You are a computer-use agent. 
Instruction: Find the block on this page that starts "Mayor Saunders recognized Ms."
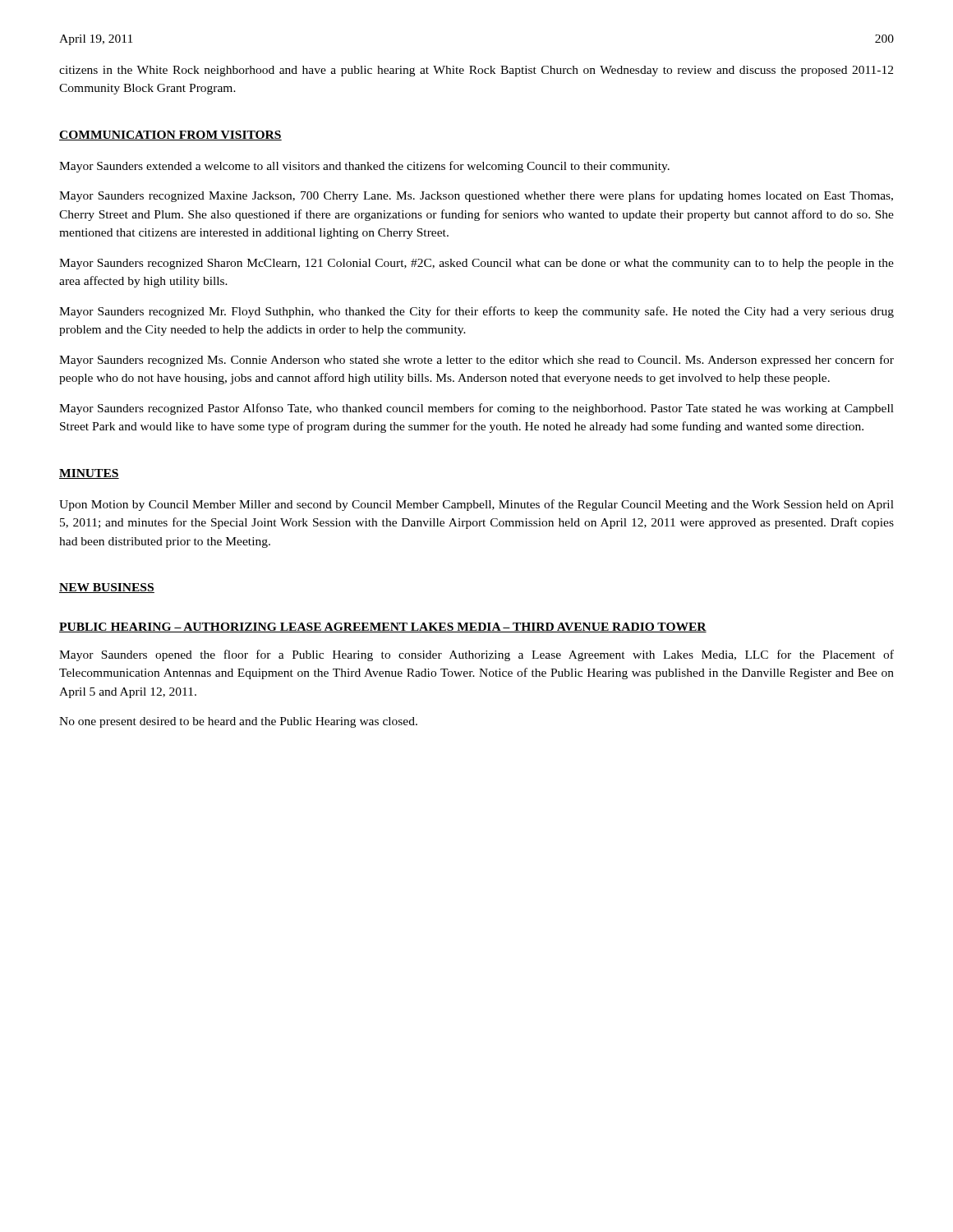pyautogui.click(x=476, y=368)
